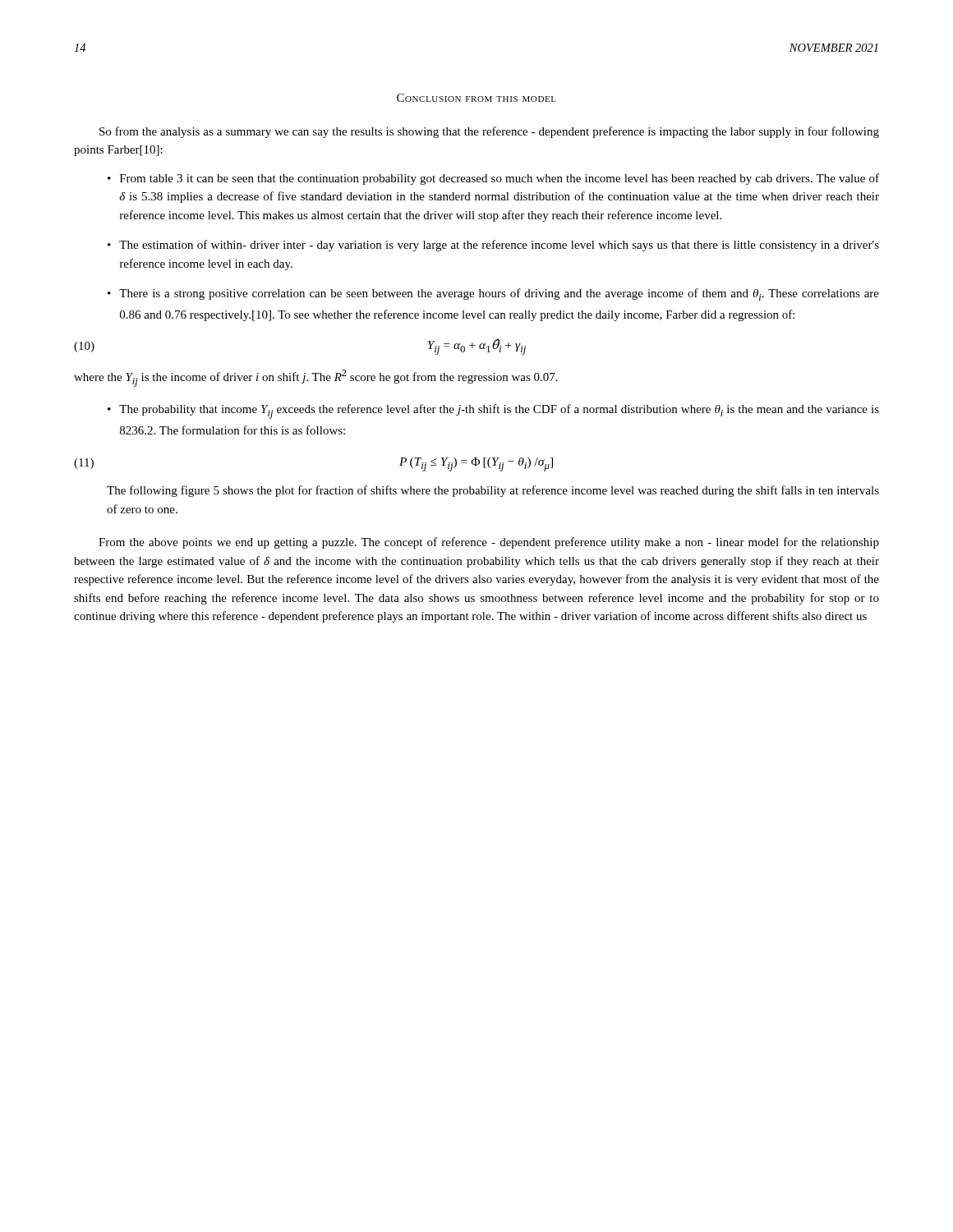Click on the list item with the text "• From table 3 it"
Image resolution: width=953 pixels, height=1232 pixels.
pyautogui.click(x=493, y=197)
